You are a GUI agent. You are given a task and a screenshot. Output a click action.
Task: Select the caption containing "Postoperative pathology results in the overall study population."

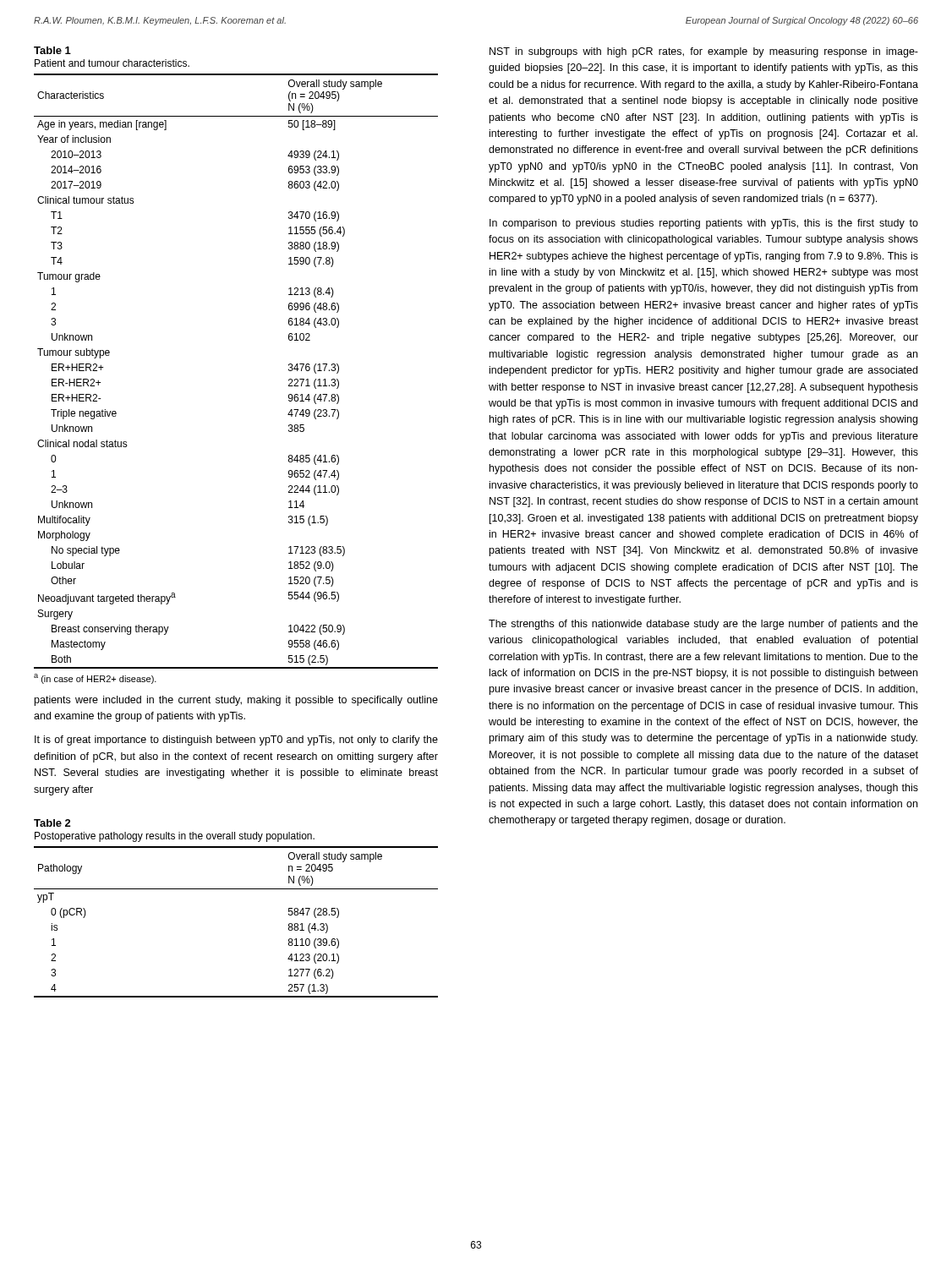pos(175,836)
